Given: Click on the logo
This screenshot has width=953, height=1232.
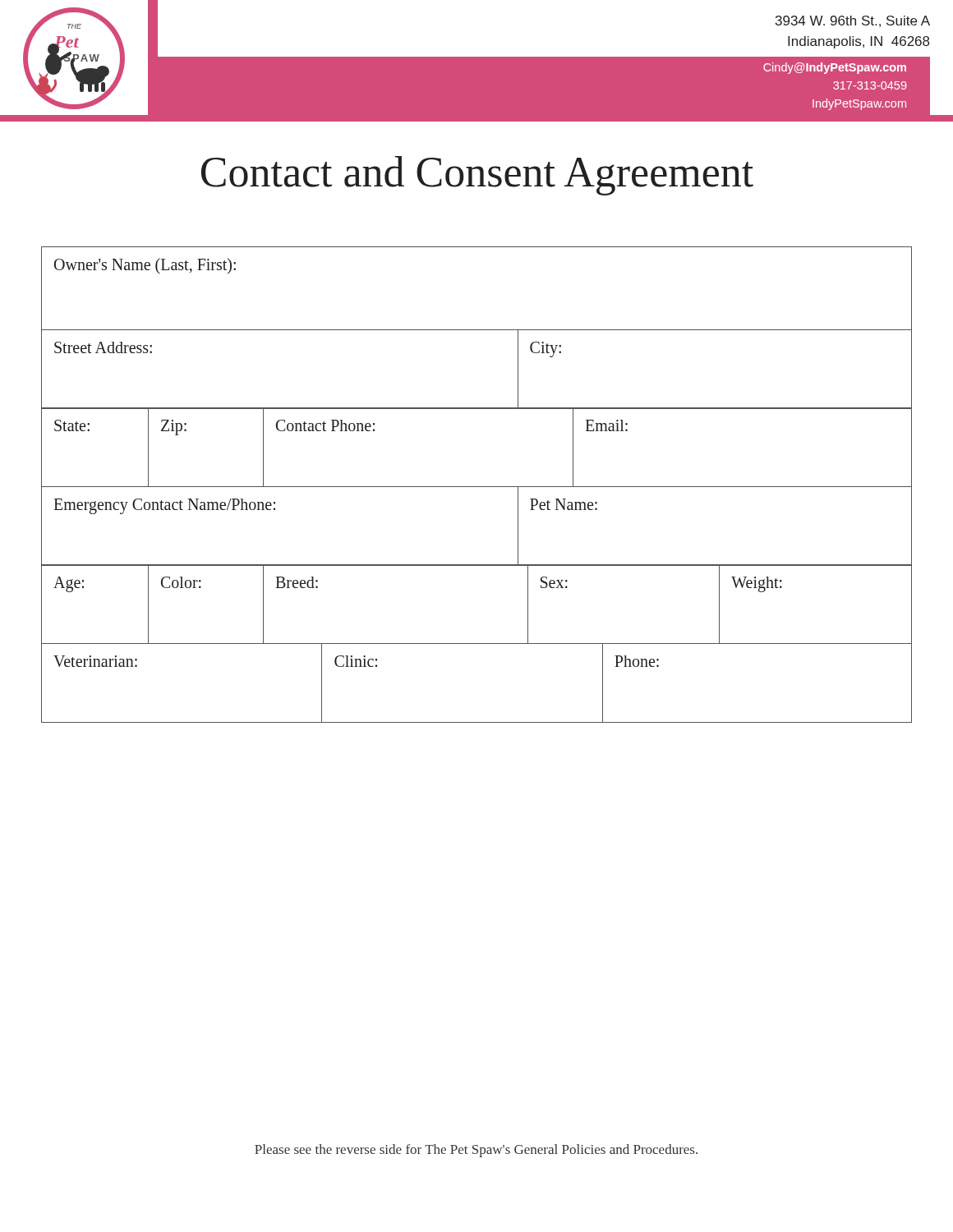Looking at the screenshot, I should tap(476, 57).
